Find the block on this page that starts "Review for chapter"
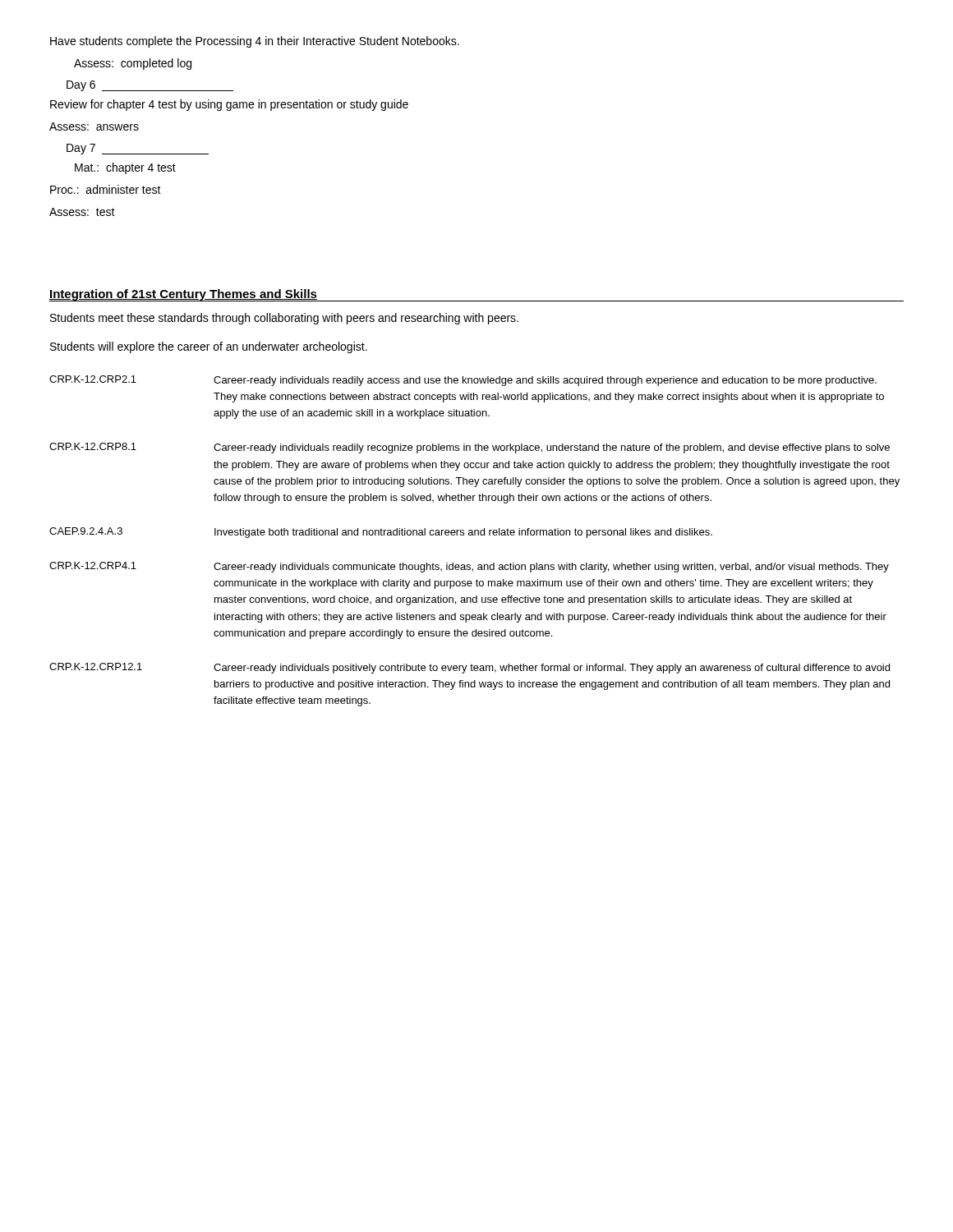 pos(229,104)
